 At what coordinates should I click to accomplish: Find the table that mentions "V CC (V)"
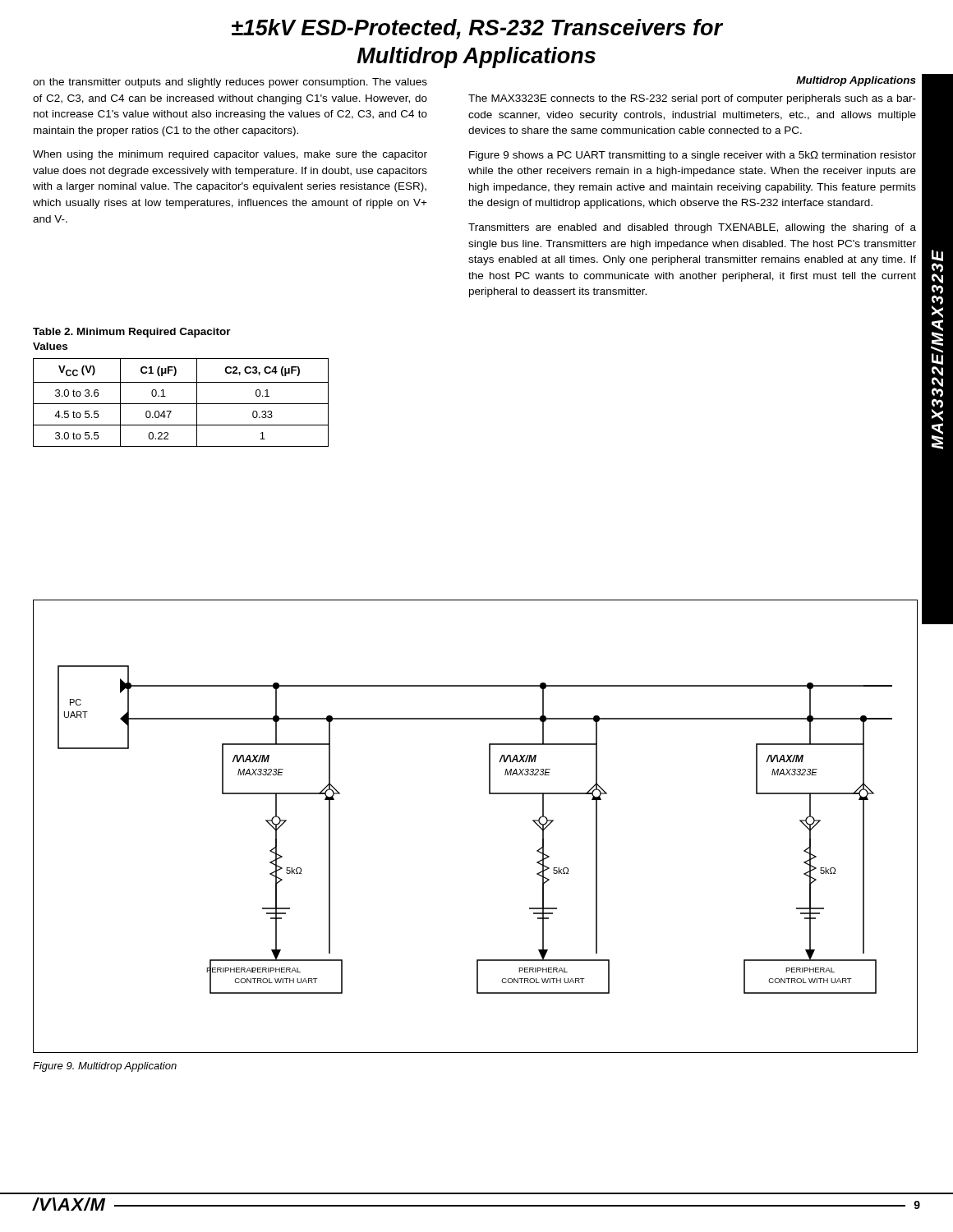[226, 402]
